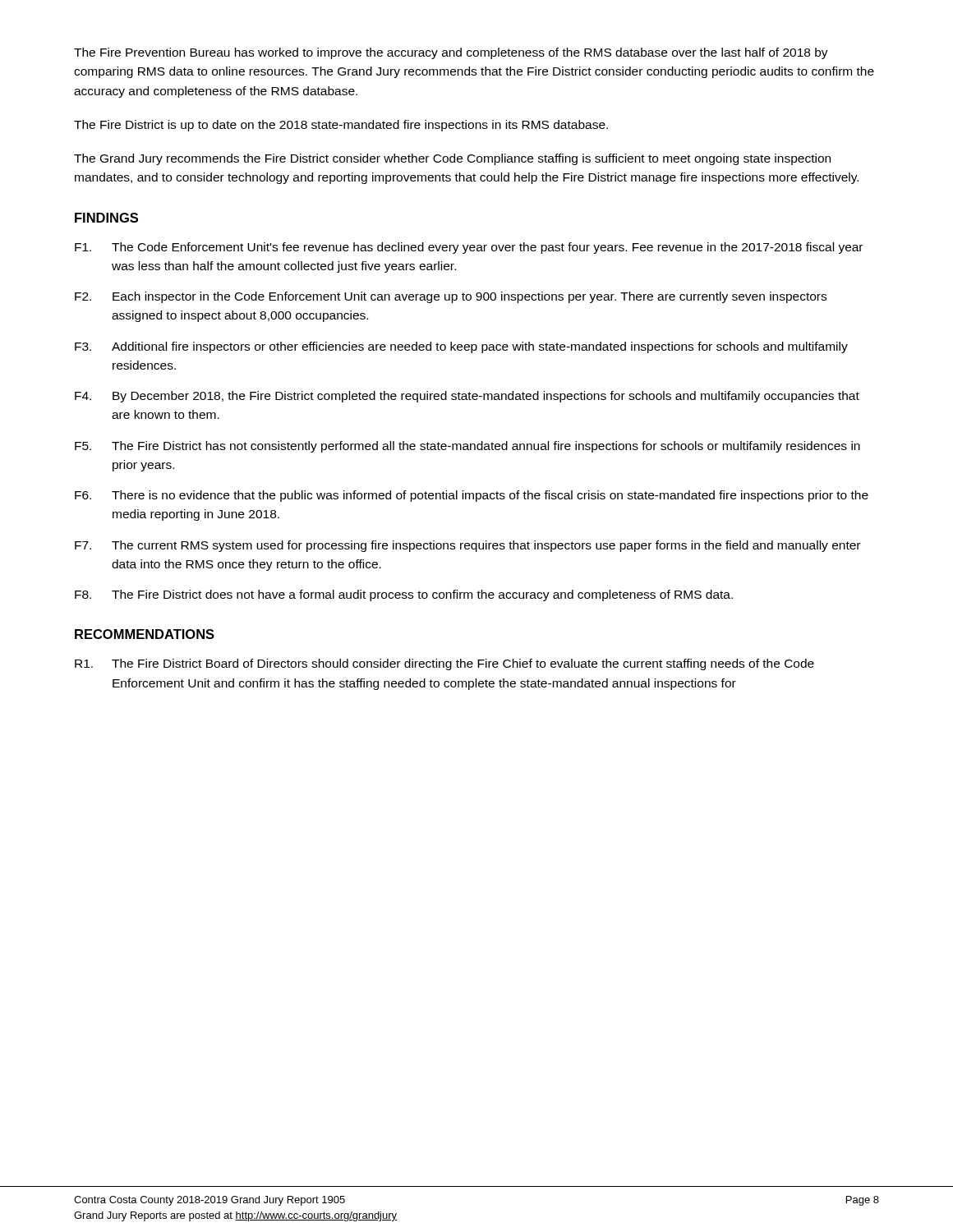Image resolution: width=953 pixels, height=1232 pixels.
Task: Find the list item containing "F3. Additional fire inspectors or"
Action: (x=476, y=355)
